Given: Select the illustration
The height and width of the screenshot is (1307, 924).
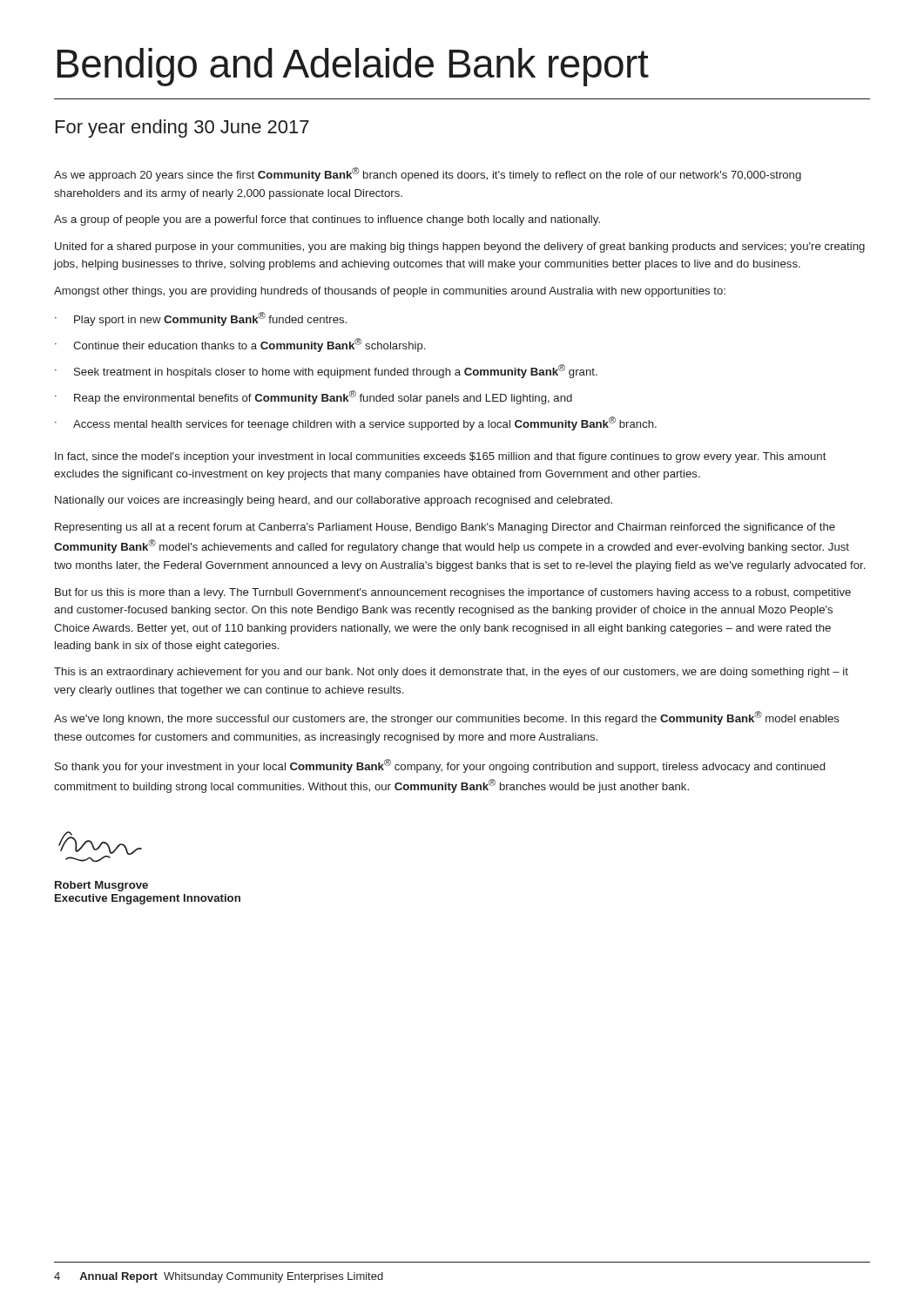Looking at the screenshot, I should [x=462, y=845].
